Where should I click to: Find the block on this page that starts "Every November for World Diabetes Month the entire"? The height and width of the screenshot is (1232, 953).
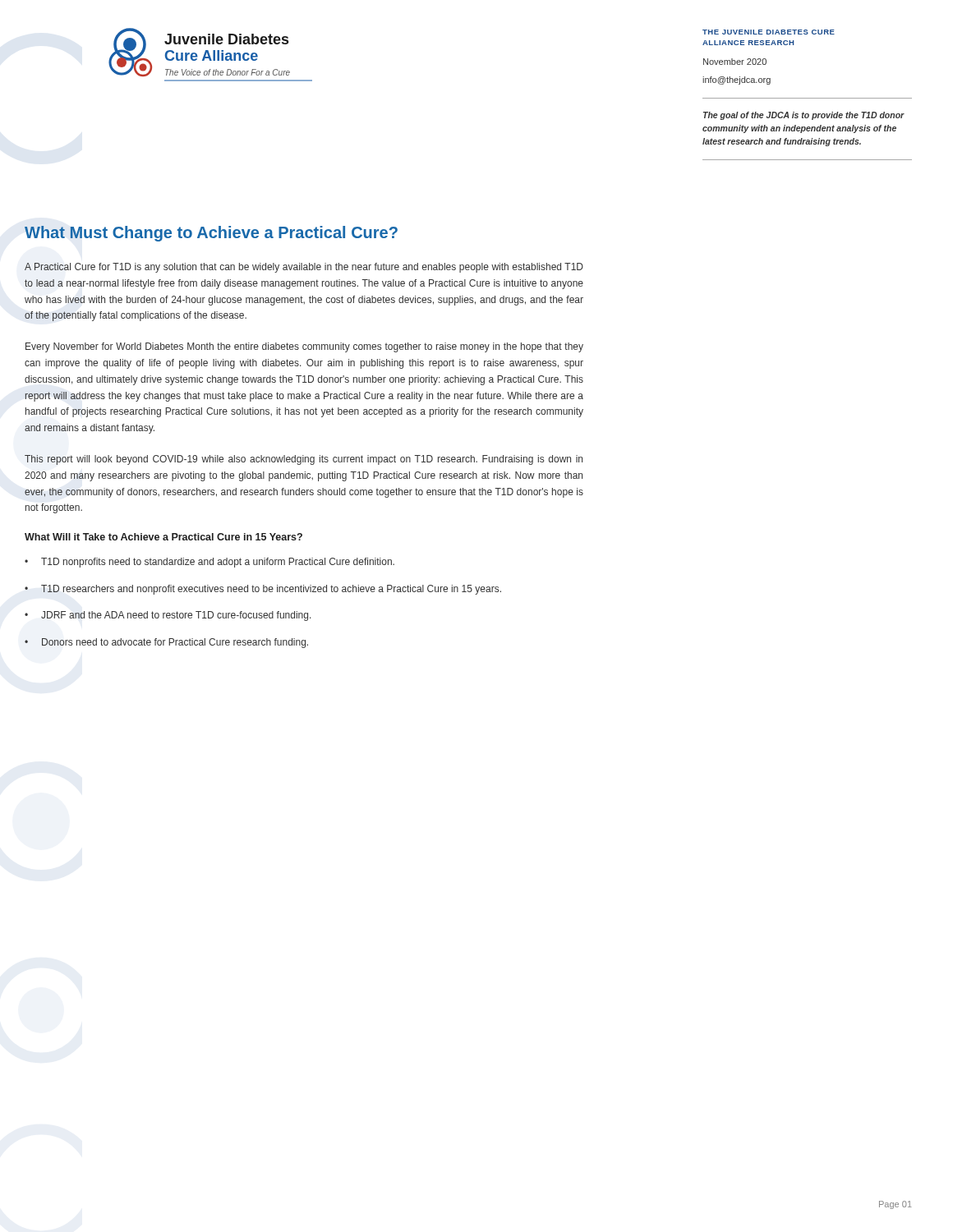(304, 387)
